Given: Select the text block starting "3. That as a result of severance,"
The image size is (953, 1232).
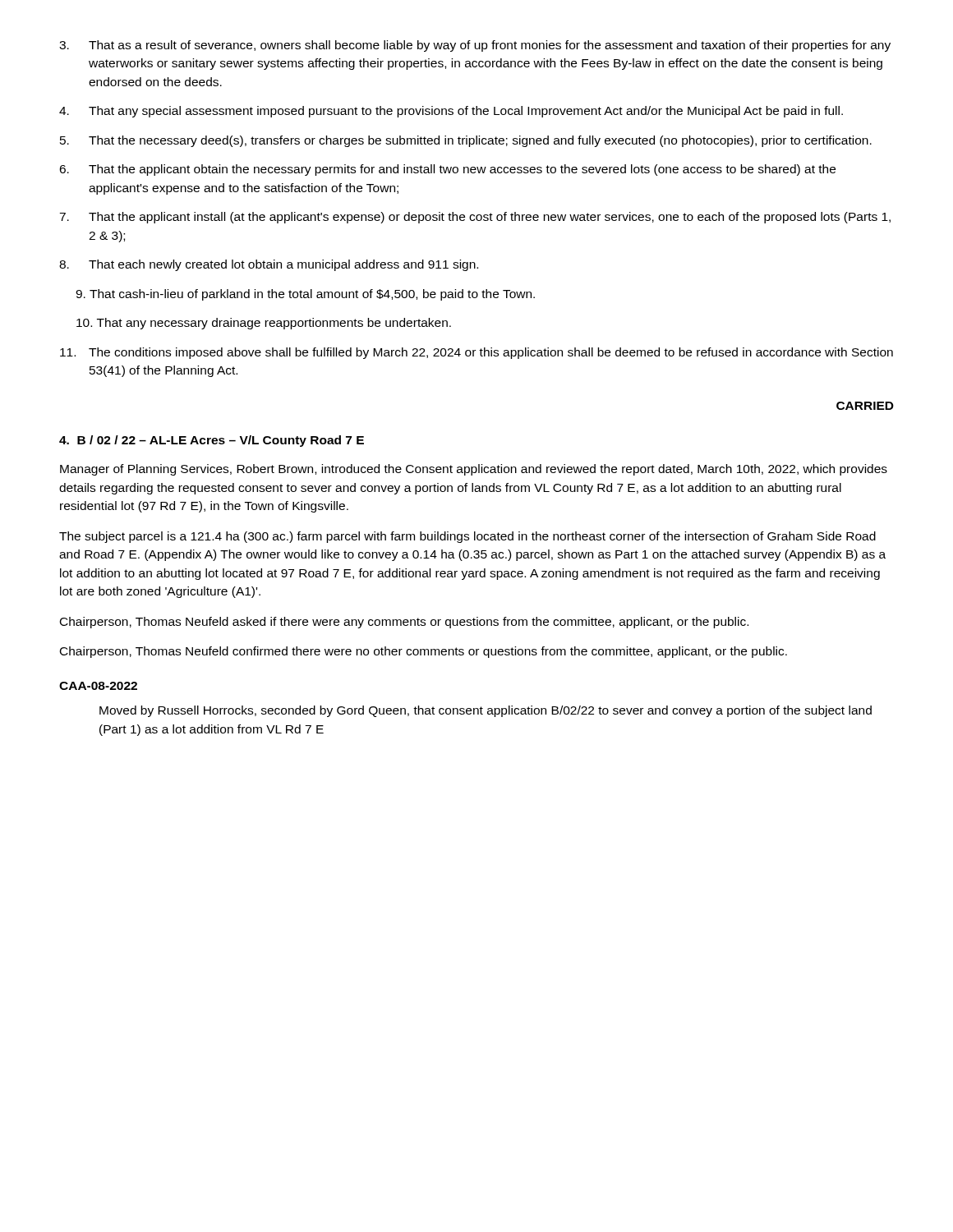Looking at the screenshot, I should [x=476, y=64].
